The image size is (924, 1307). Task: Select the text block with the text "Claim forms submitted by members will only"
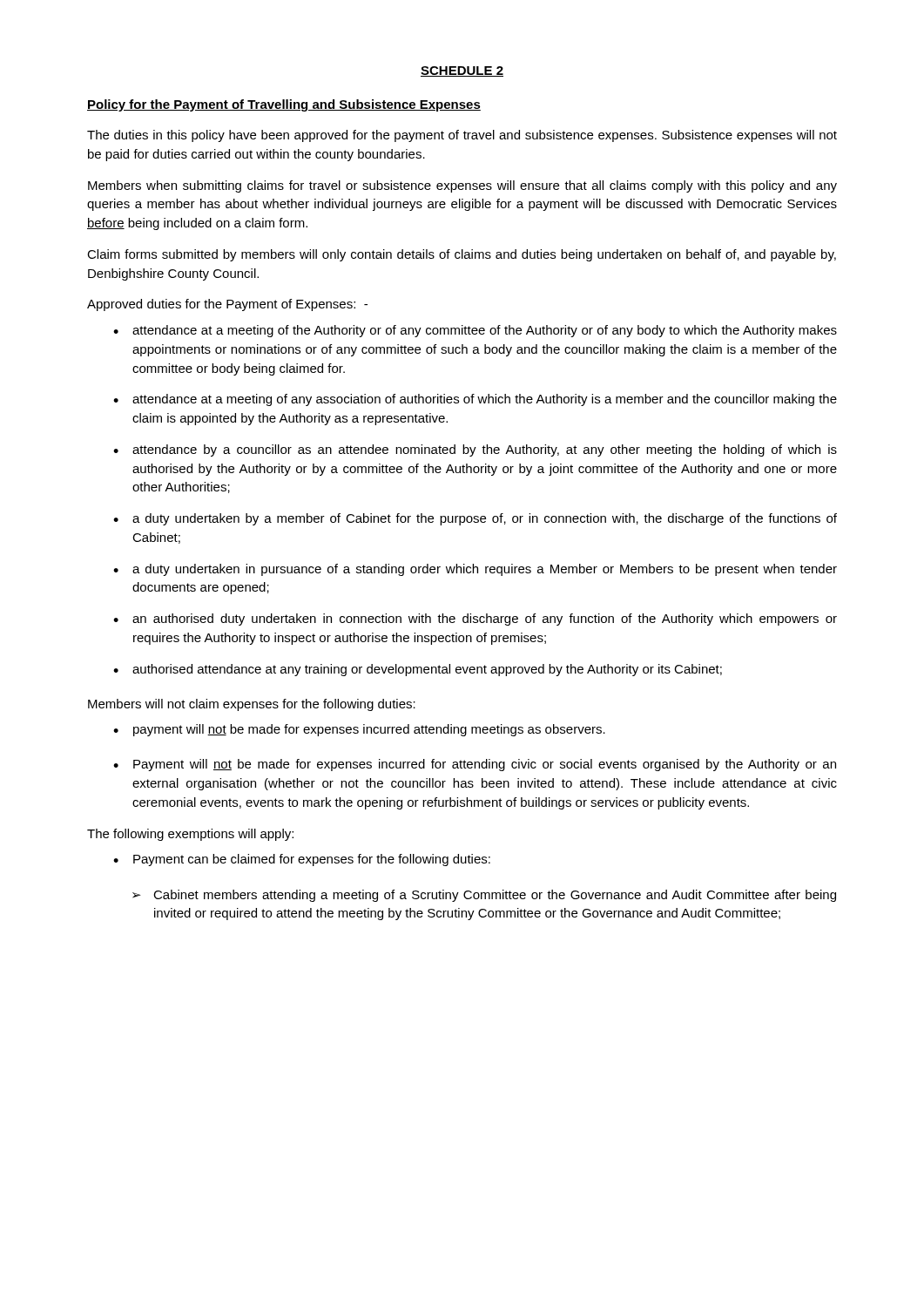(462, 263)
